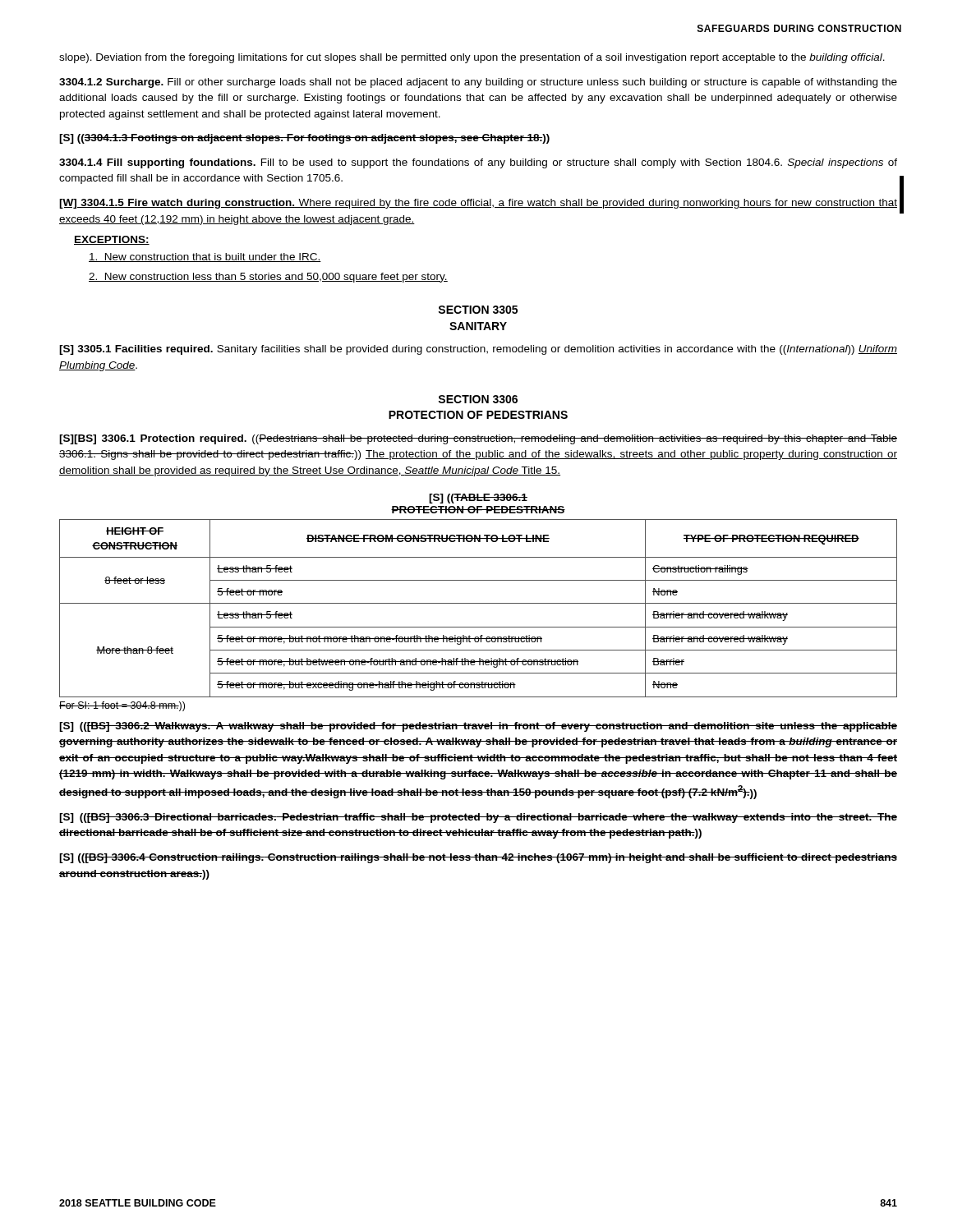This screenshot has height=1232, width=953.
Task: Locate the block of text that opens with "For SI: 1 foot = 304.8"
Action: [x=122, y=705]
